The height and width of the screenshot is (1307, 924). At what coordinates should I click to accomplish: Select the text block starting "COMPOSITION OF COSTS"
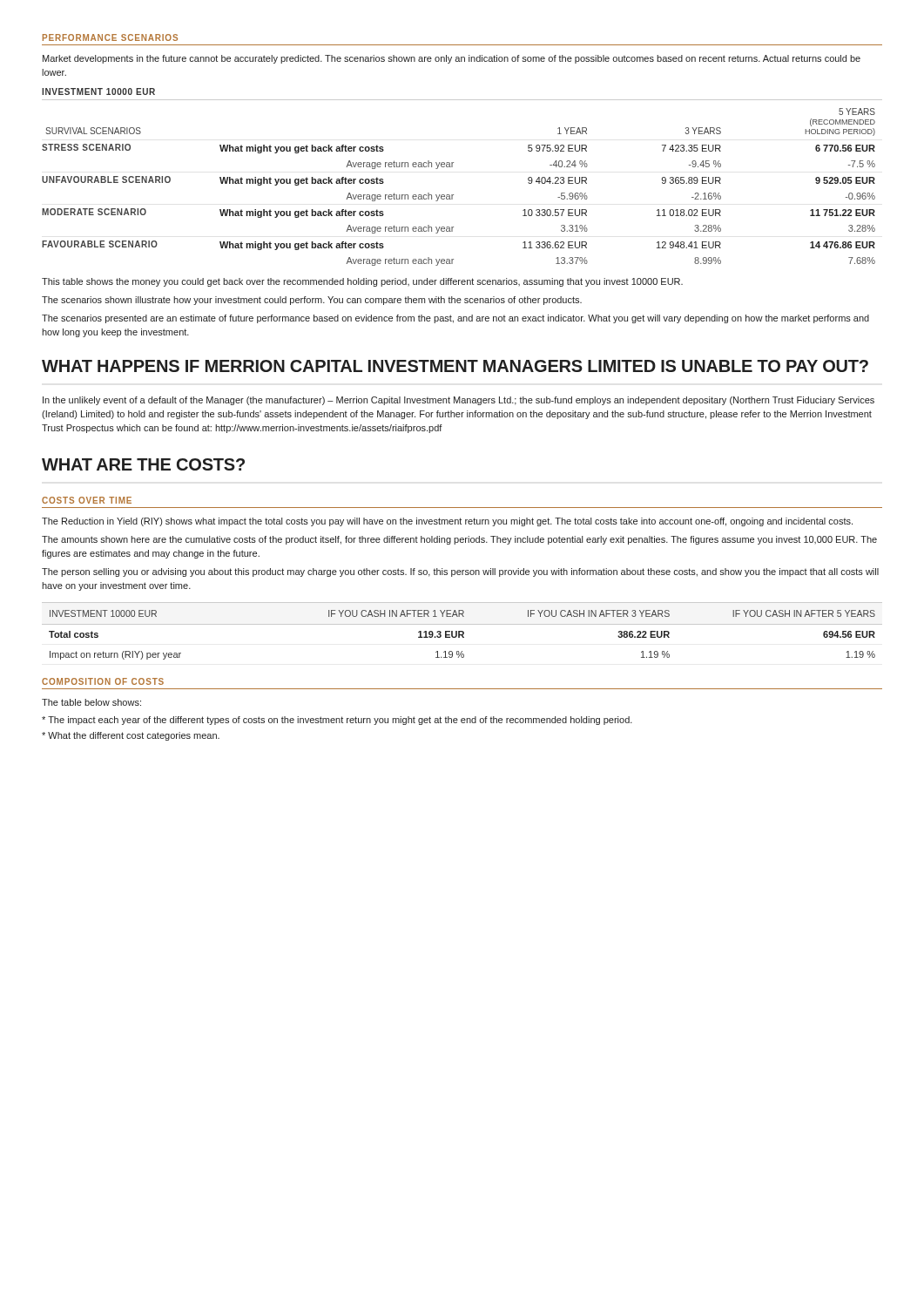pyautogui.click(x=103, y=682)
